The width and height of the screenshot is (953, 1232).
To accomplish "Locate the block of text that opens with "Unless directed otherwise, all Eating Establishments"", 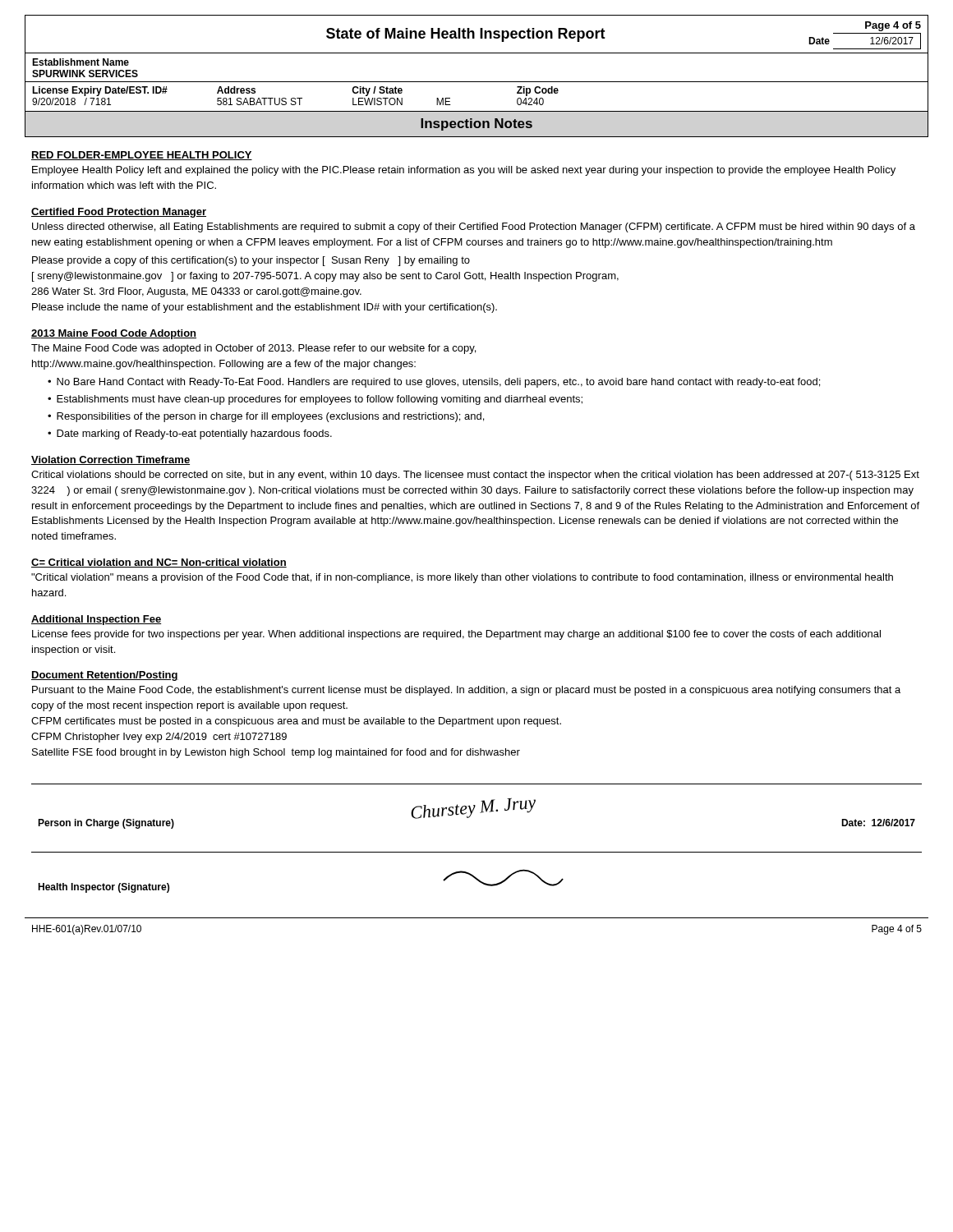I will [x=473, y=234].
